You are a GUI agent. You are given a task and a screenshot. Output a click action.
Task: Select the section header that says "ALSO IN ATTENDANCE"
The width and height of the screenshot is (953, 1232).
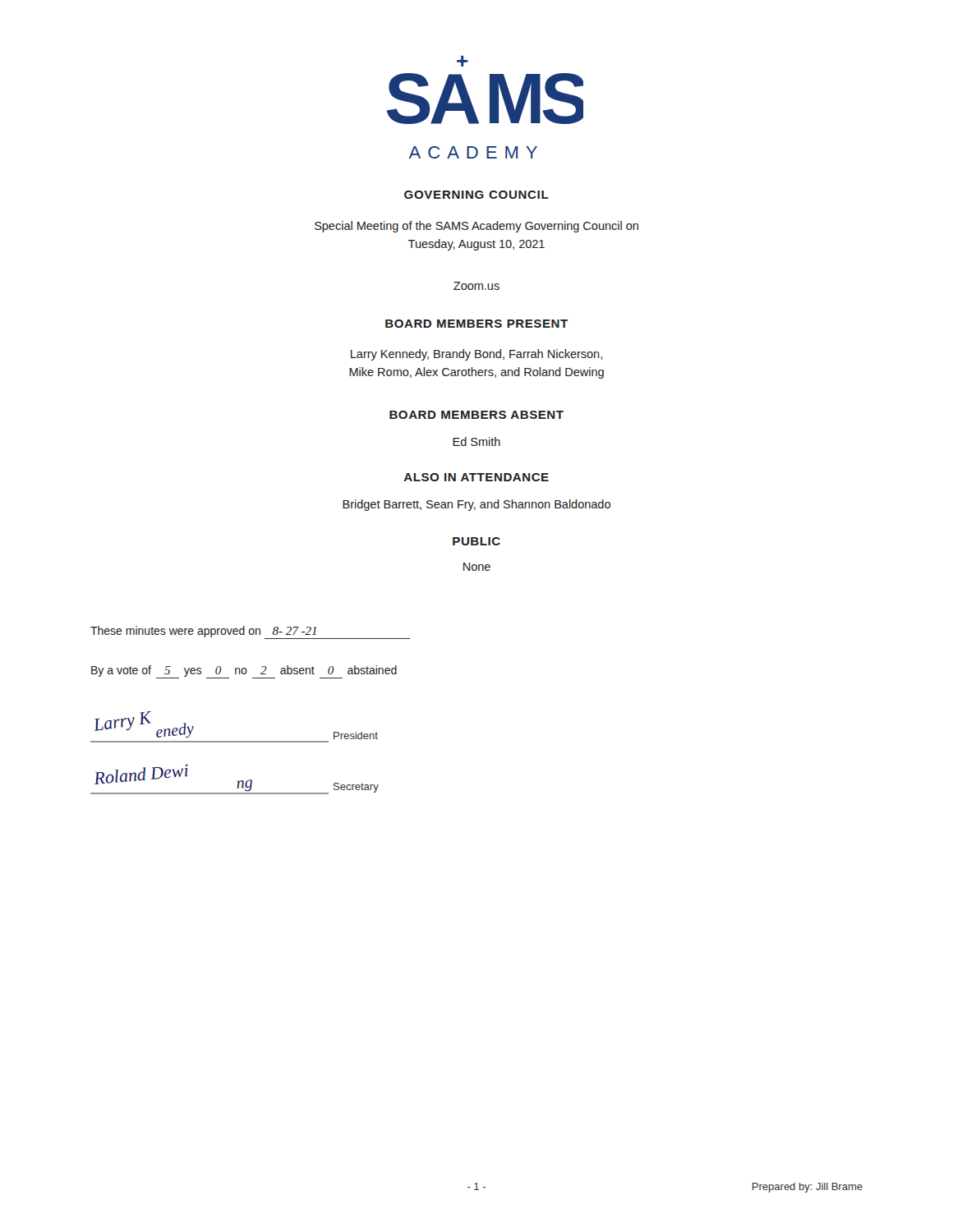pos(476,477)
